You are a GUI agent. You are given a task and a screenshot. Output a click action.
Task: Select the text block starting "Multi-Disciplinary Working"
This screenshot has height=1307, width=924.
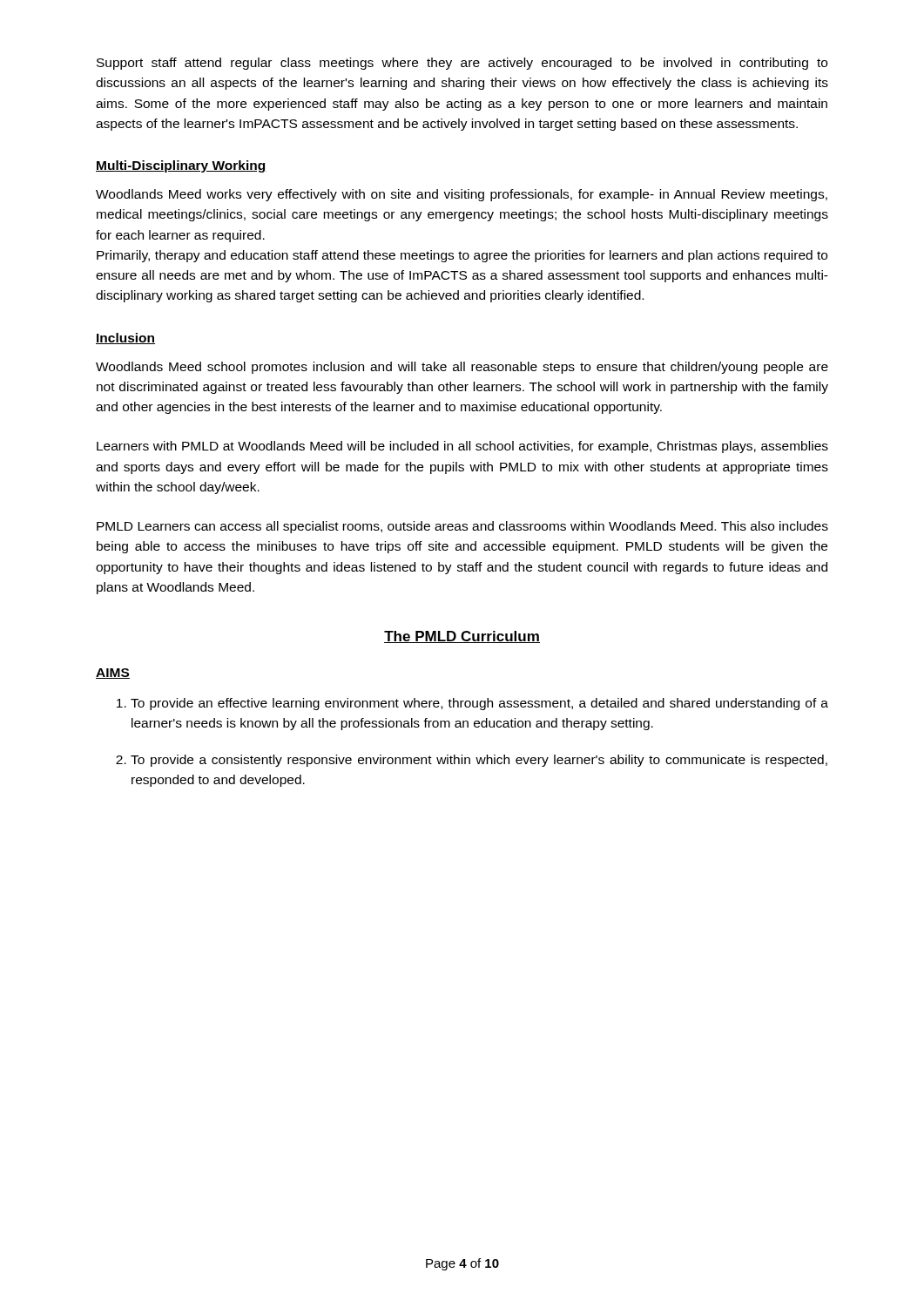[181, 165]
